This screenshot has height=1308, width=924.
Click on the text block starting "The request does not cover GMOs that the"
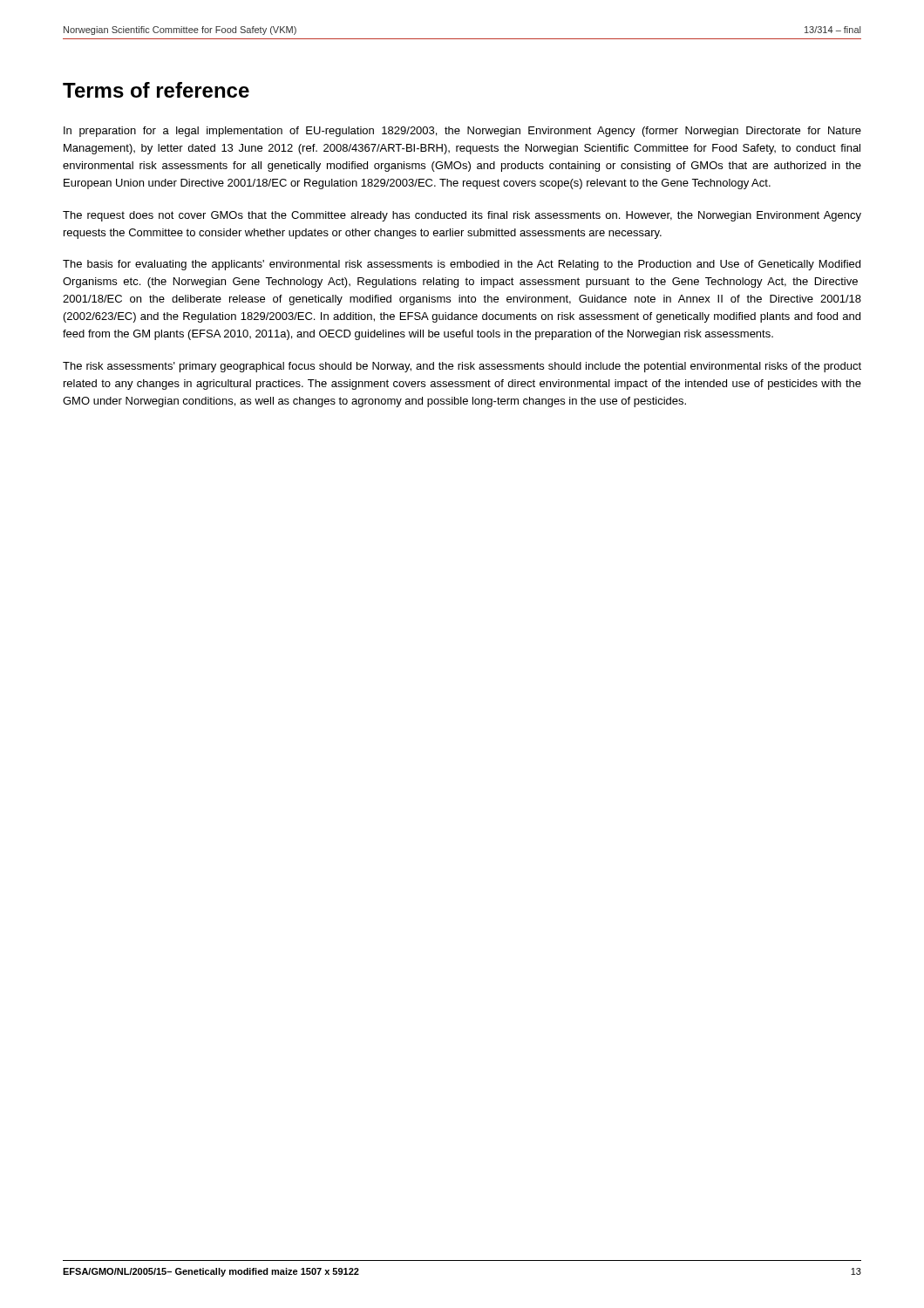pos(462,223)
